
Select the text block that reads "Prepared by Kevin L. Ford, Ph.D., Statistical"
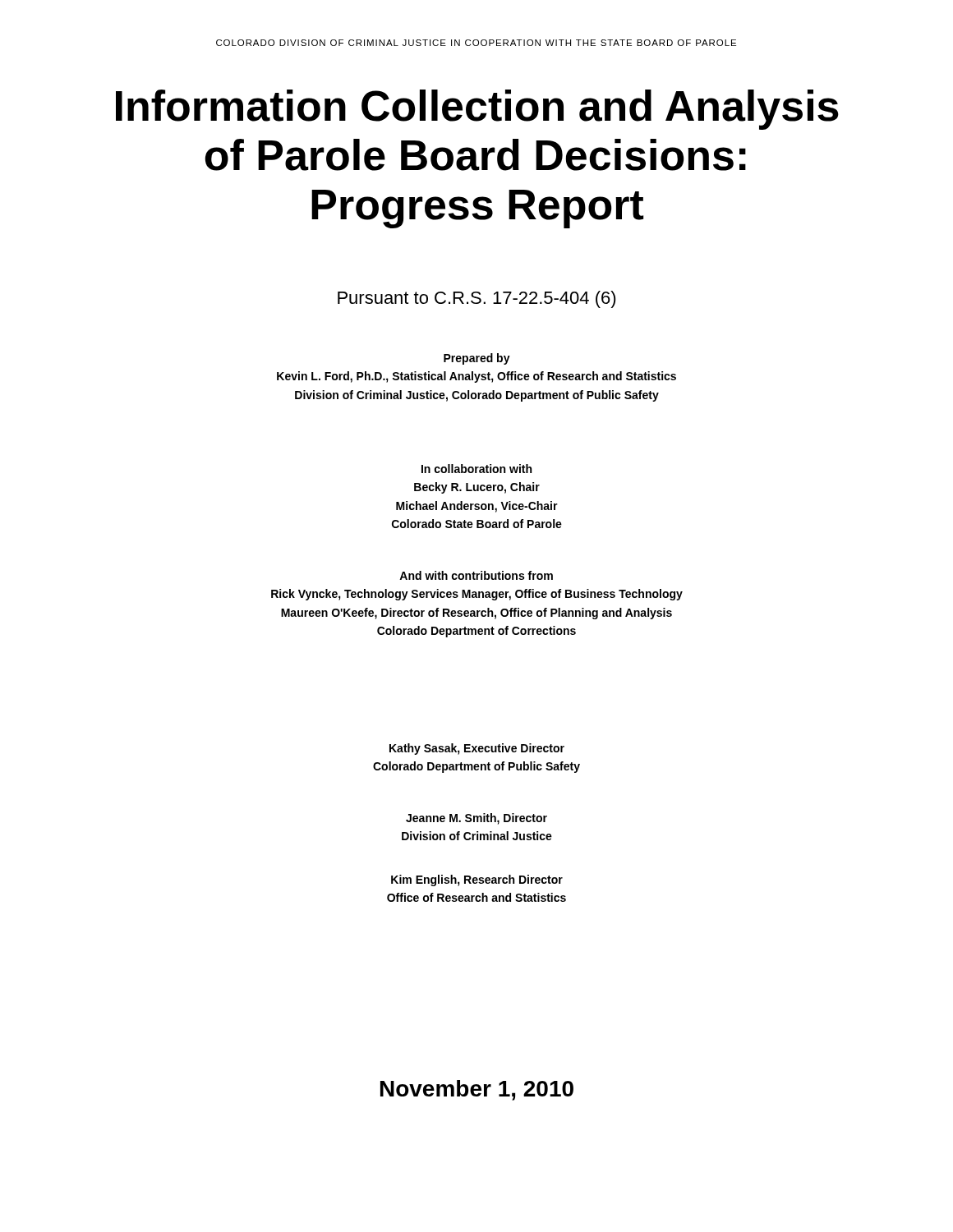coord(476,377)
